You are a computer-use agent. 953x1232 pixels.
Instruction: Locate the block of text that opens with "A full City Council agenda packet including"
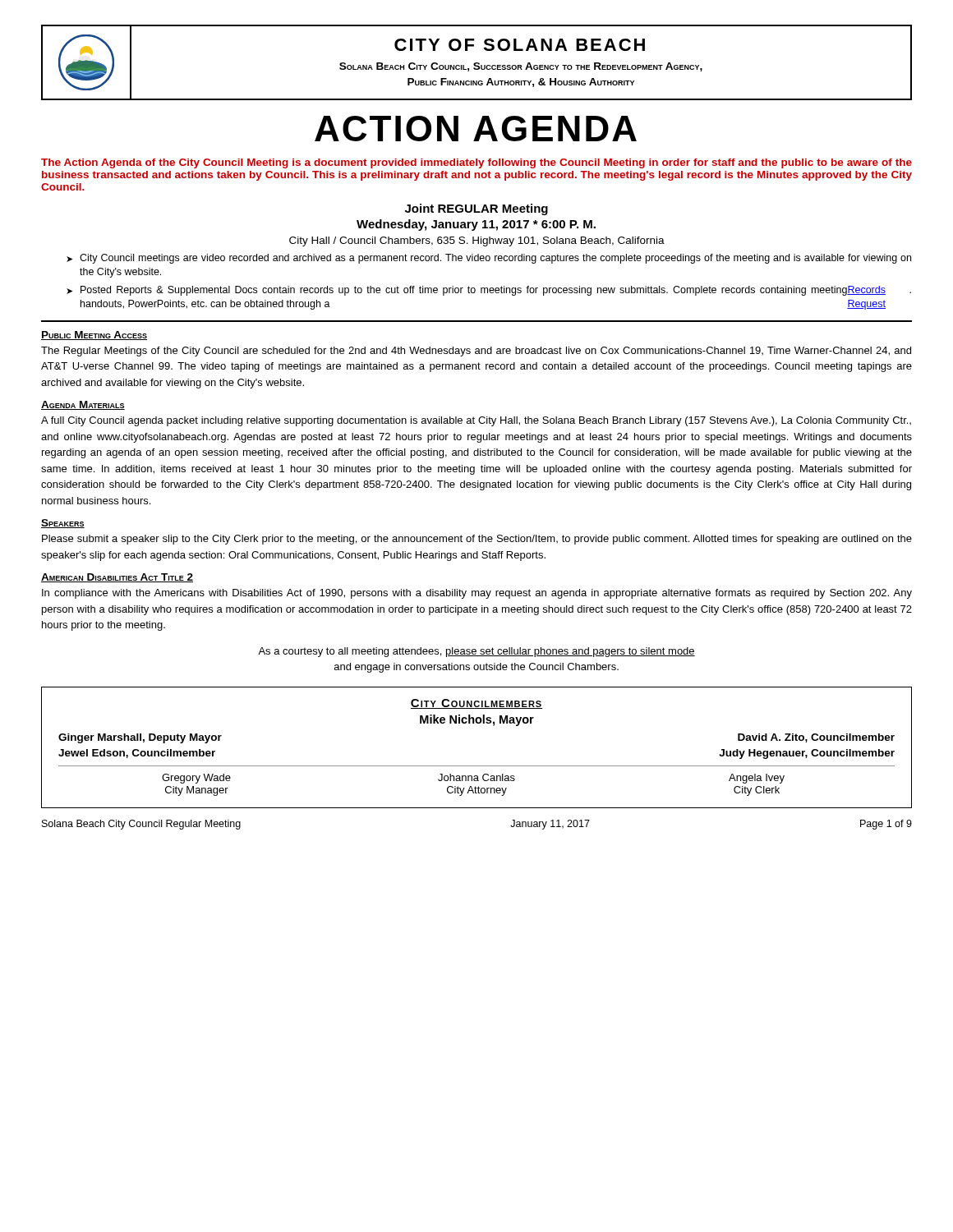coord(476,461)
